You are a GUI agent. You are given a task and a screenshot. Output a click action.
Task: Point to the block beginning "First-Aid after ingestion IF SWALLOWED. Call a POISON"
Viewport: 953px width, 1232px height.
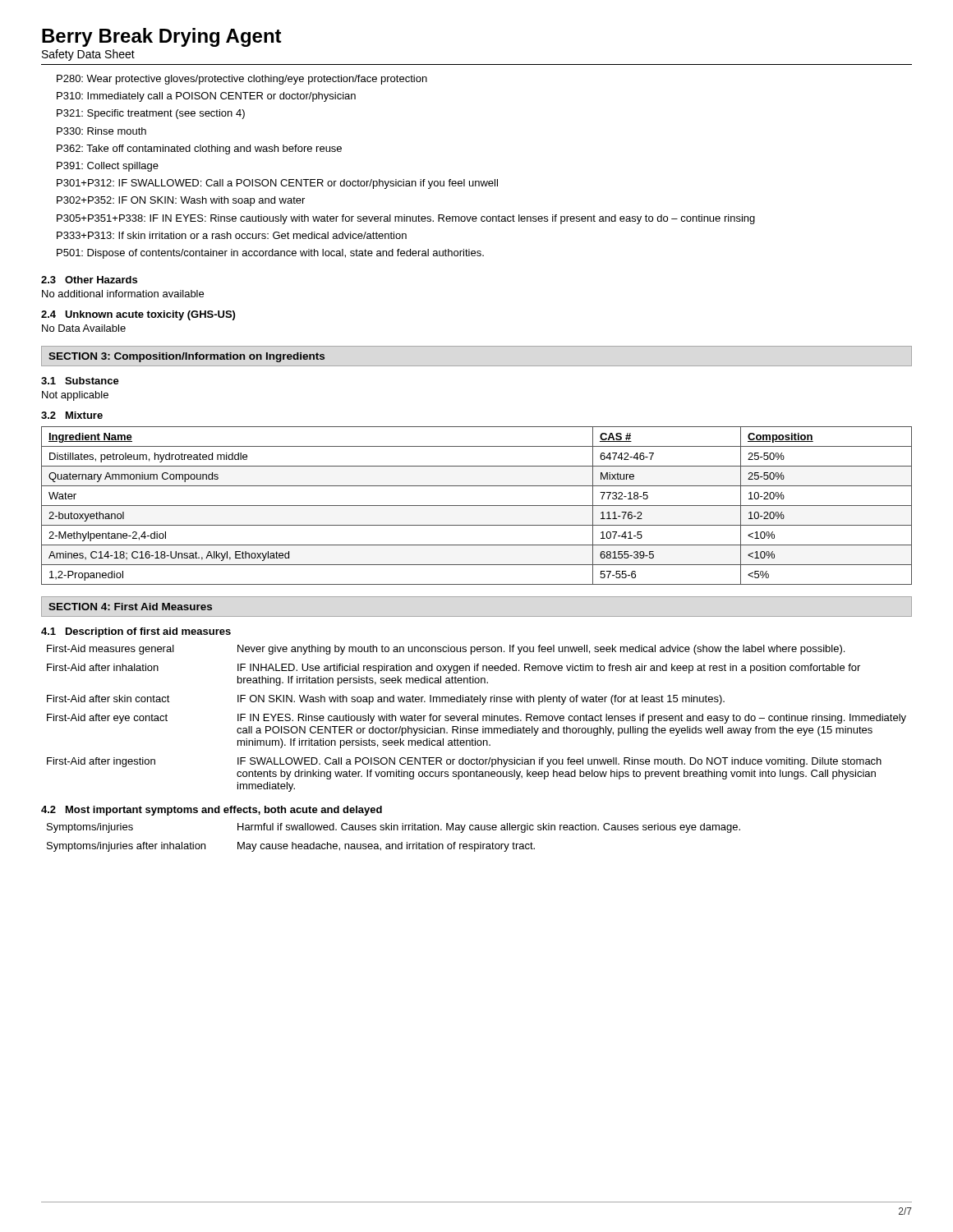click(x=476, y=773)
